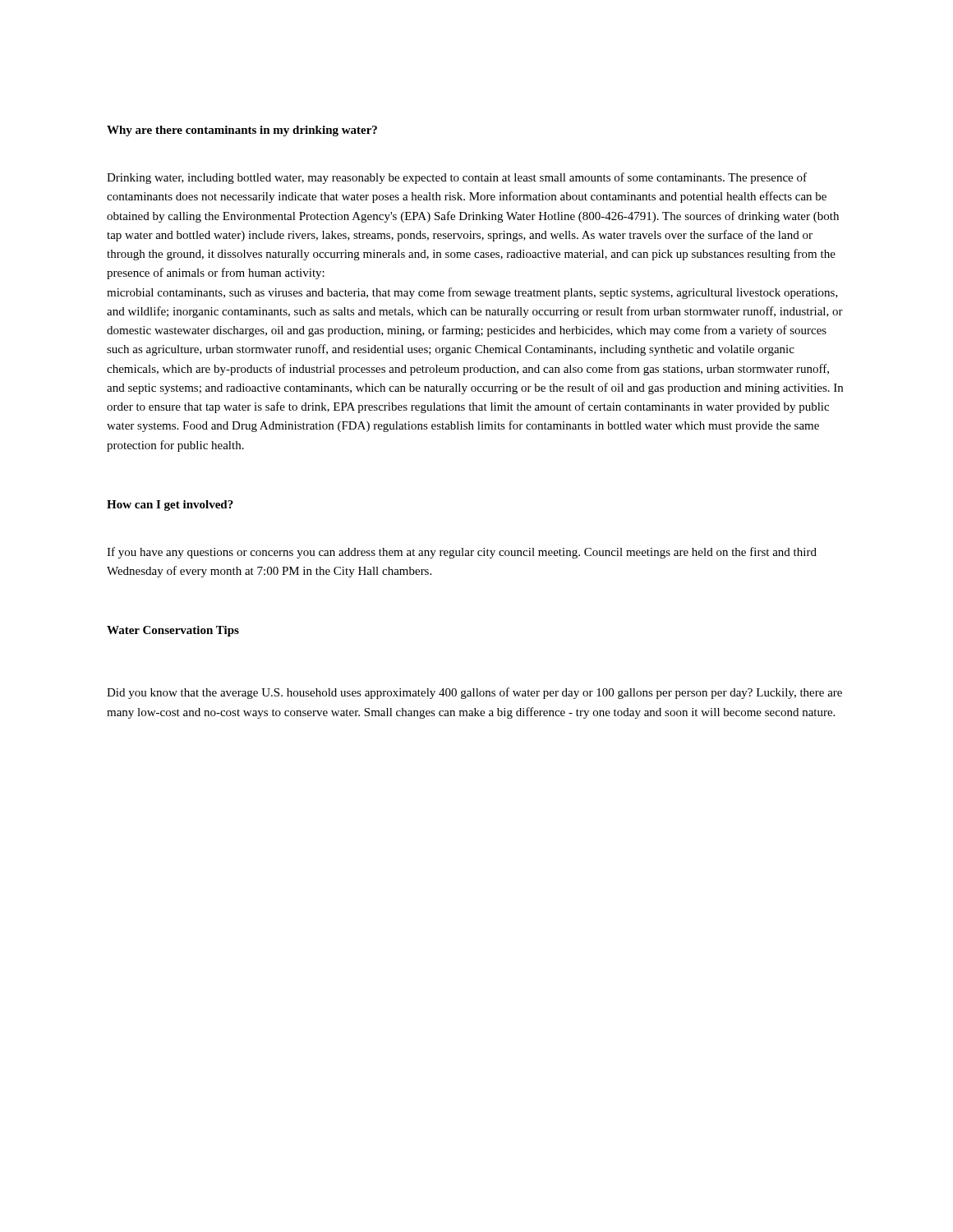Select the text block starting "Did you know that"
Screen dimensions: 1232x953
[475, 702]
